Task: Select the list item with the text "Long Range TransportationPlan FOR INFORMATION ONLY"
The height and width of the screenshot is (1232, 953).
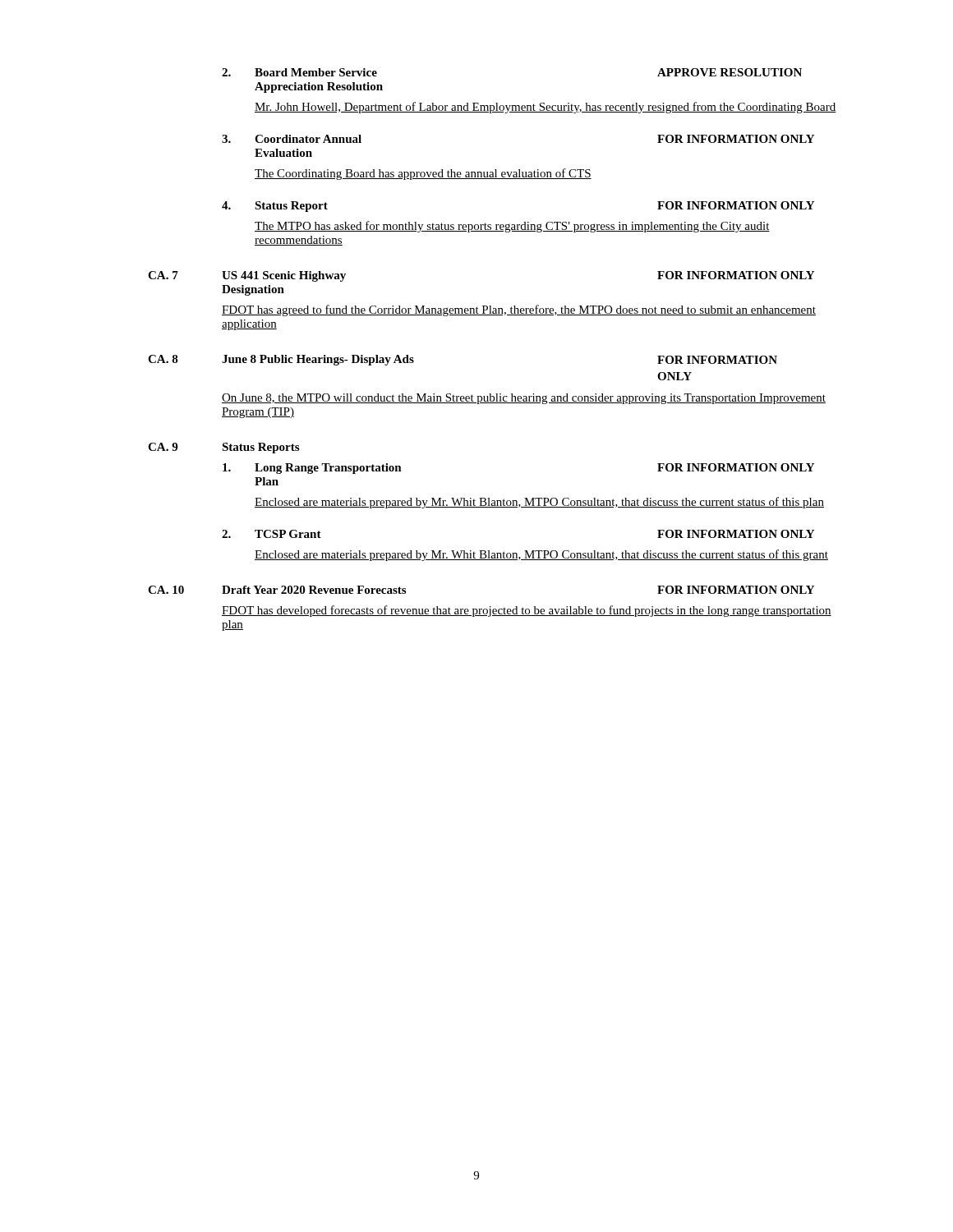Action: pos(331,469)
